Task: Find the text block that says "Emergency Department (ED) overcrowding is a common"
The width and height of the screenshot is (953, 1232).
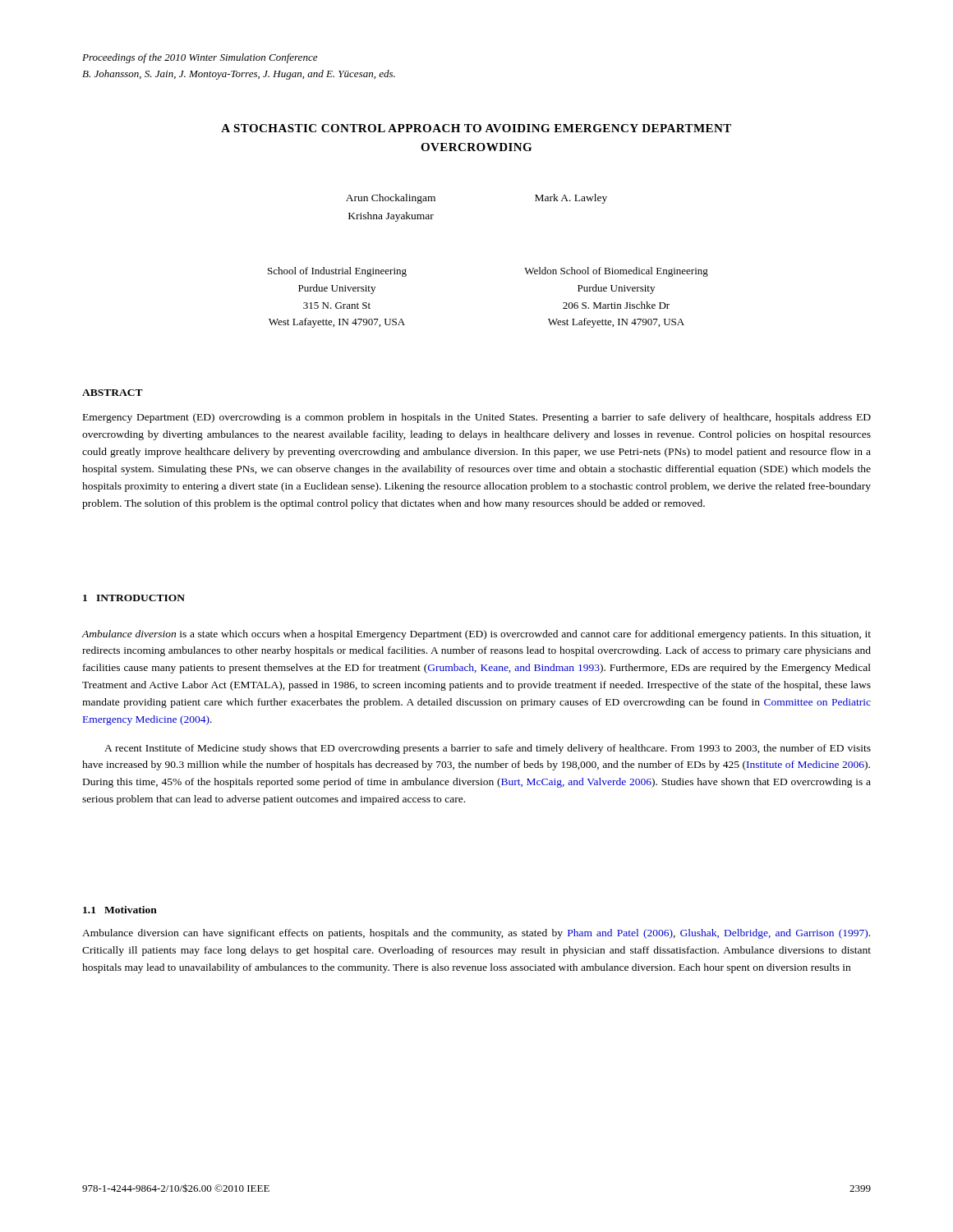Action: point(476,460)
